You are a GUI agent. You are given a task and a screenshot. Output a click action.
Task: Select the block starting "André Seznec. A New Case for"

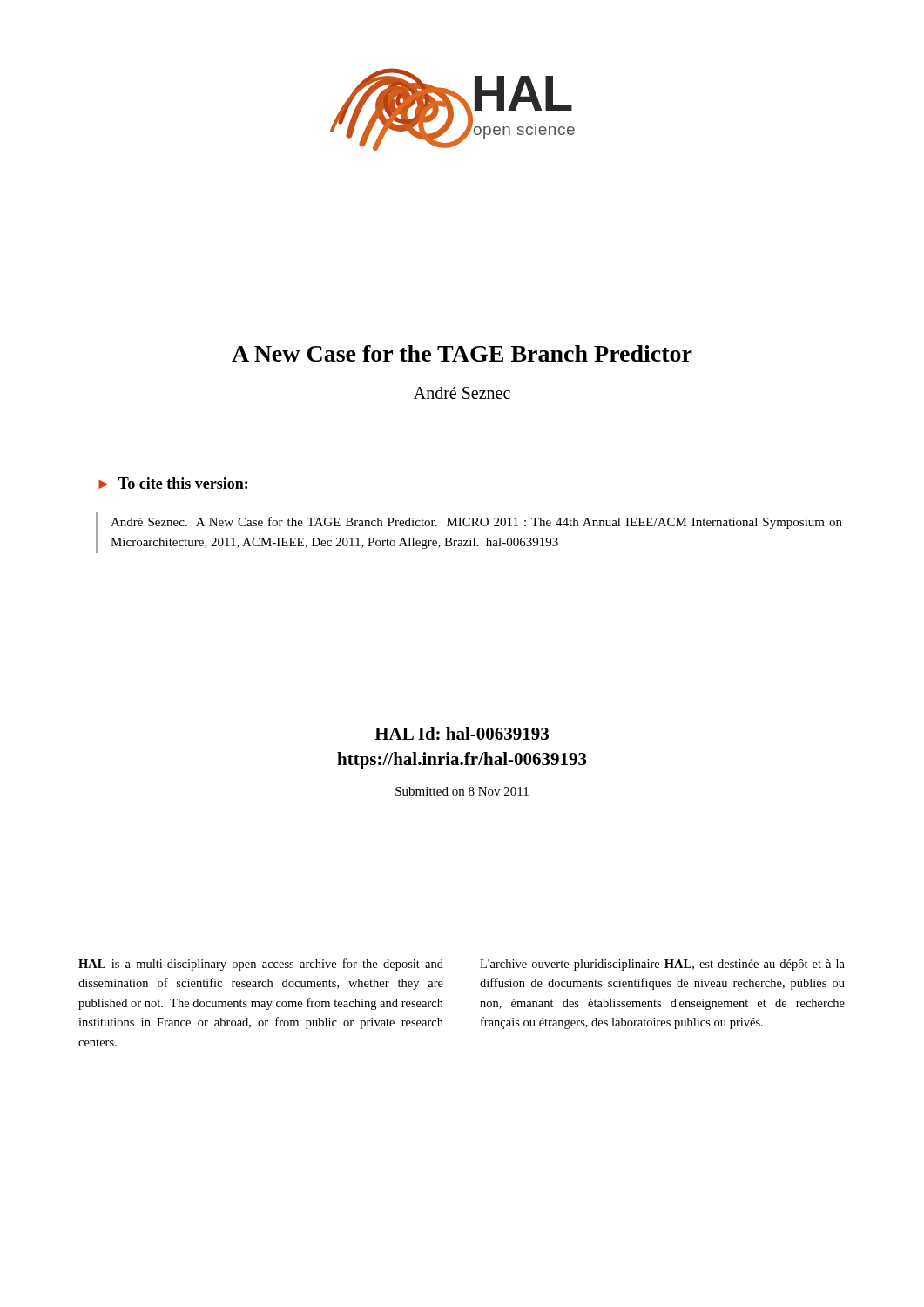[x=476, y=532]
